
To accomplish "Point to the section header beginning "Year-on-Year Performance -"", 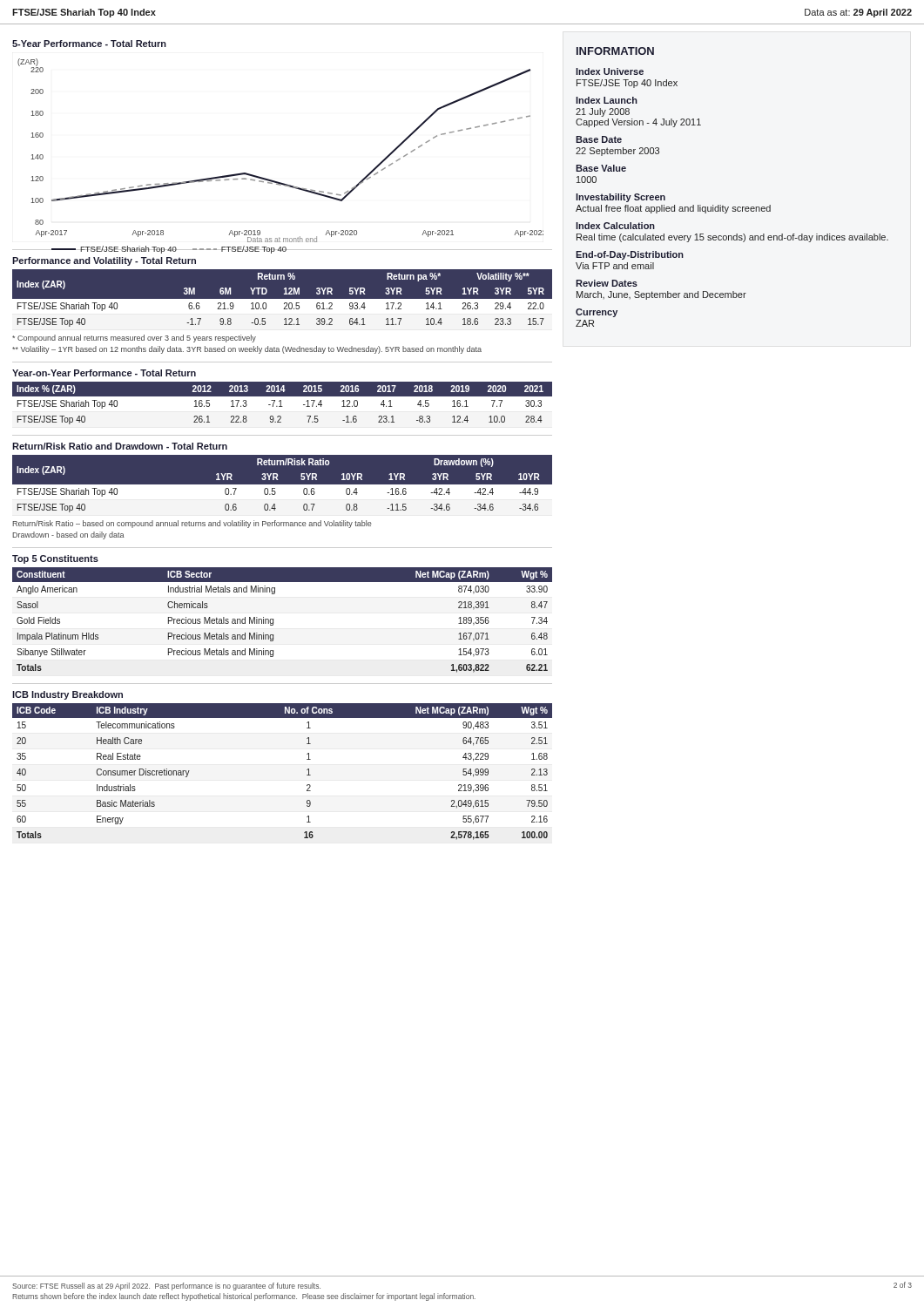I will point(104,373).
